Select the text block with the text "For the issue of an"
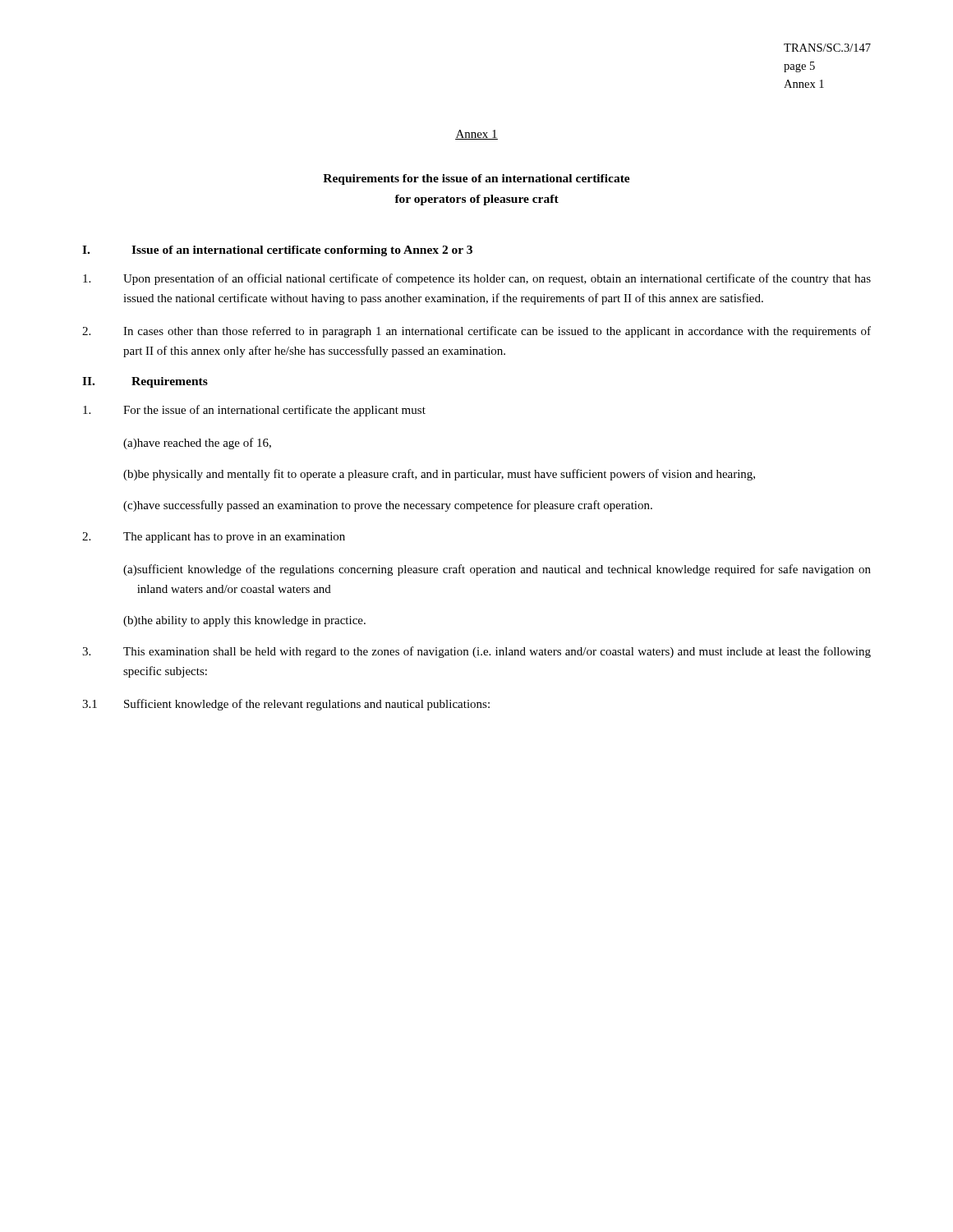 click(x=254, y=411)
